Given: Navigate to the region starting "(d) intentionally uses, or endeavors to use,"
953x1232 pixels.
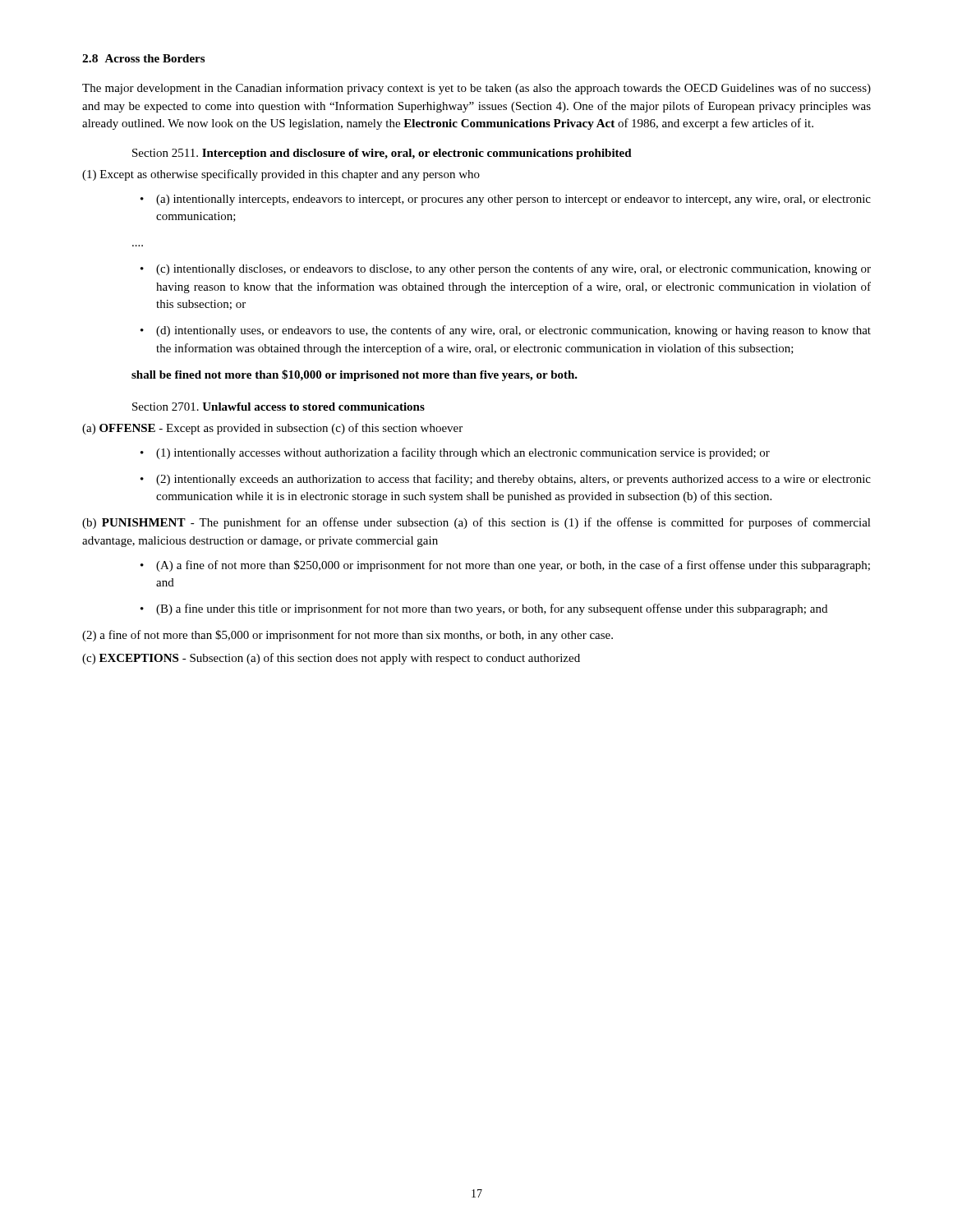Looking at the screenshot, I should (513, 339).
